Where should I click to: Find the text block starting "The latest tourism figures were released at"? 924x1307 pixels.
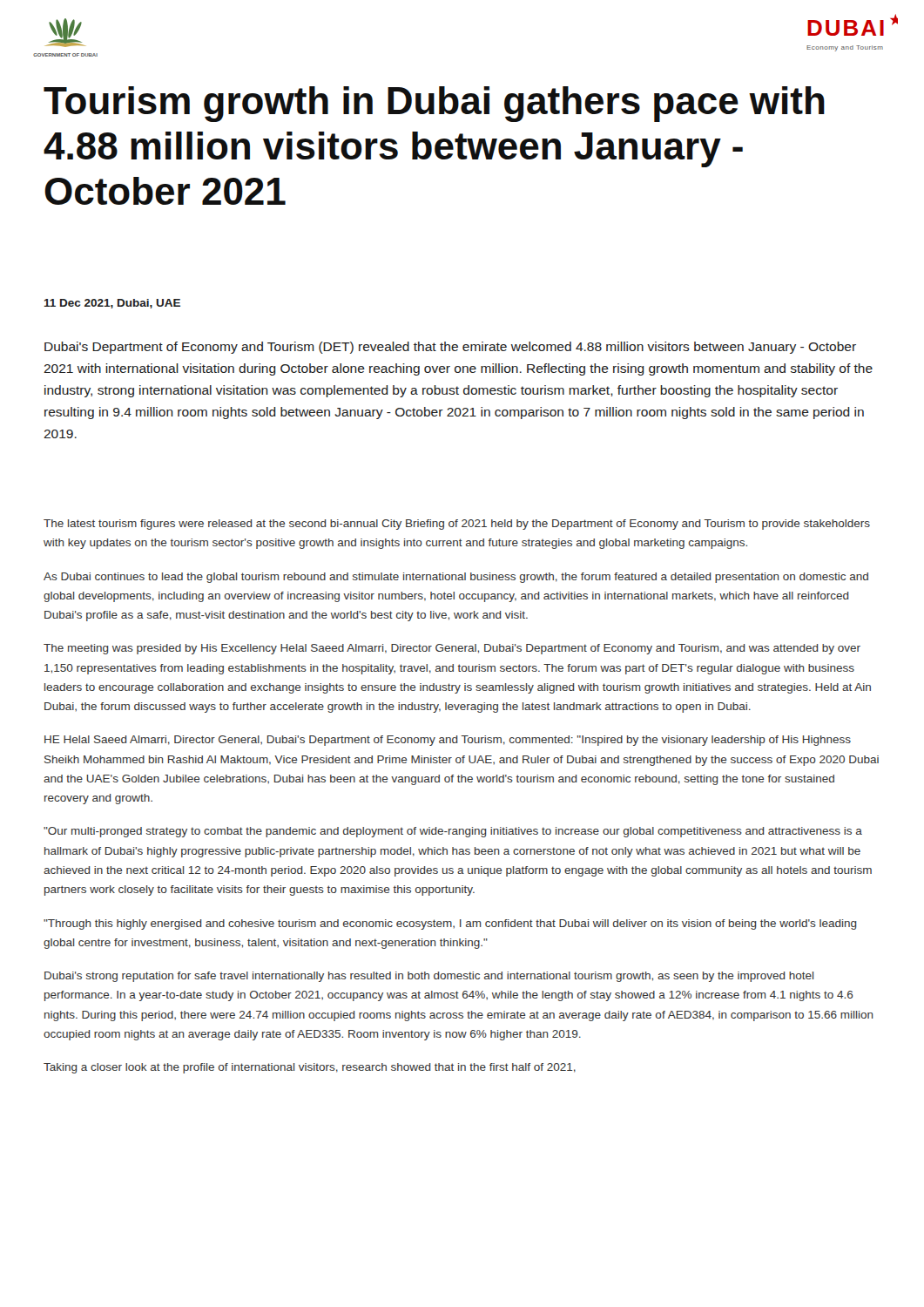click(x=457, y=533)
